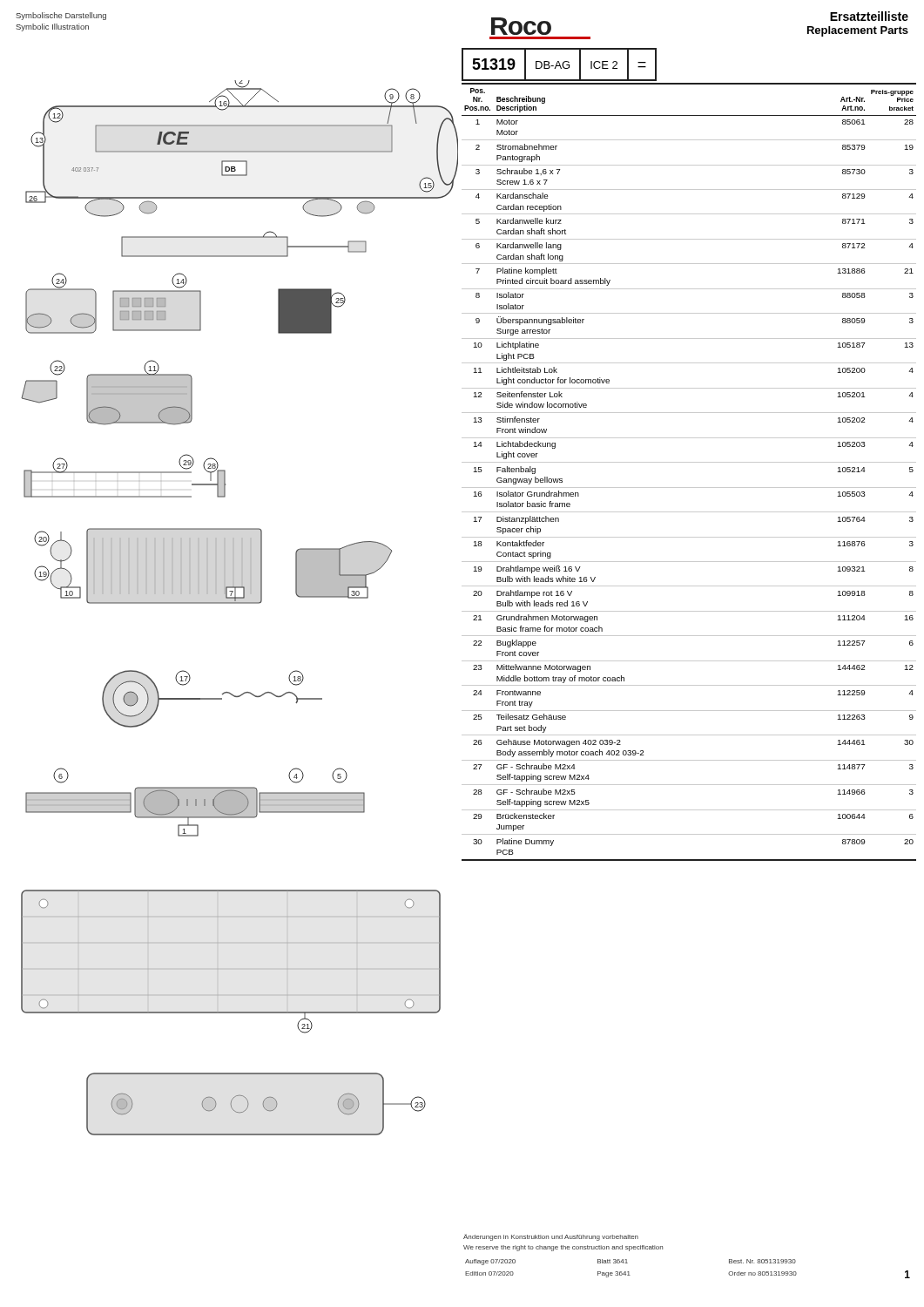This screenshot has width=924, height=1307.
Task: Locate a engineering diagram
Action: 233,681
